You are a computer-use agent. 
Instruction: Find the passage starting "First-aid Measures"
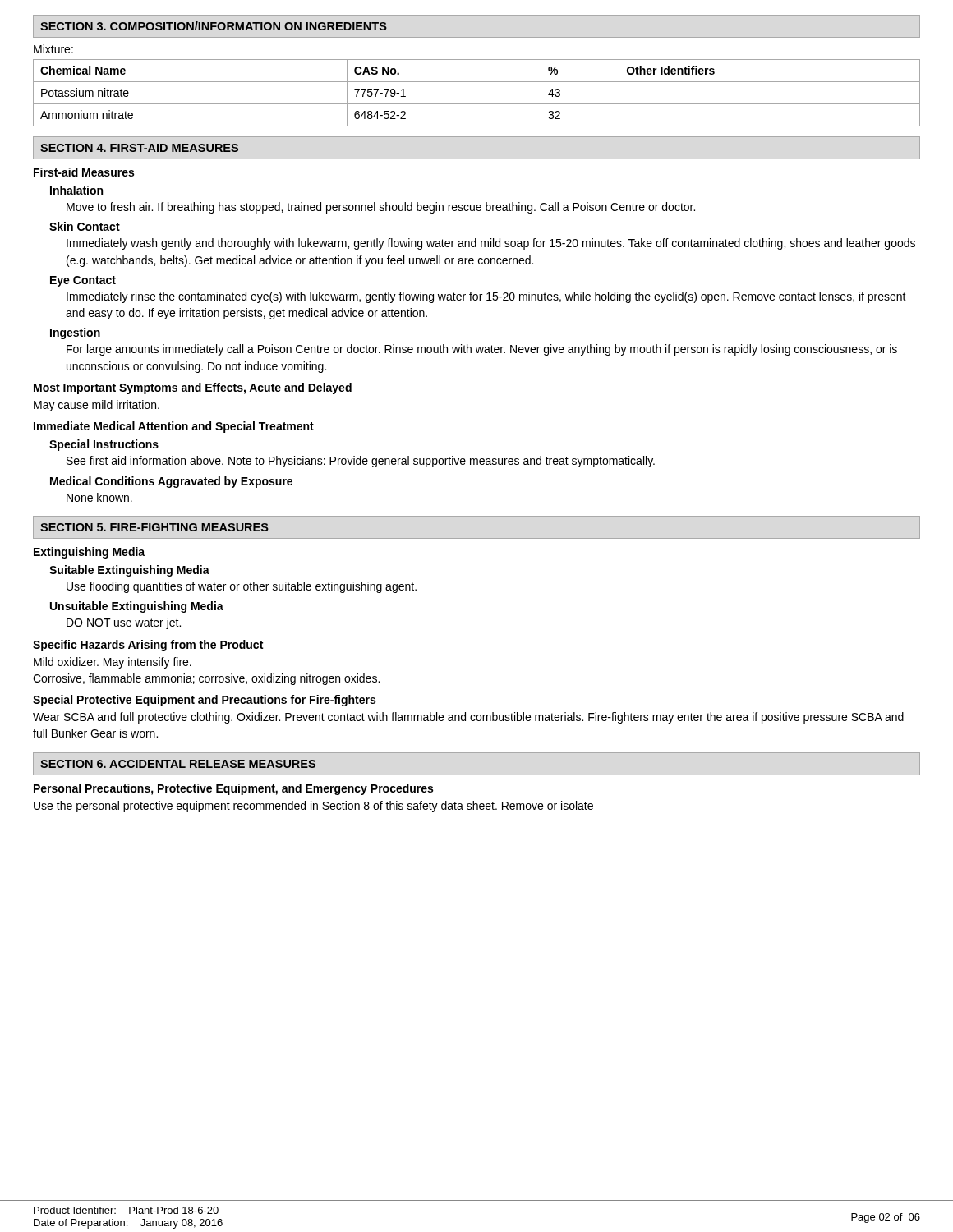[x=84, y=172]
